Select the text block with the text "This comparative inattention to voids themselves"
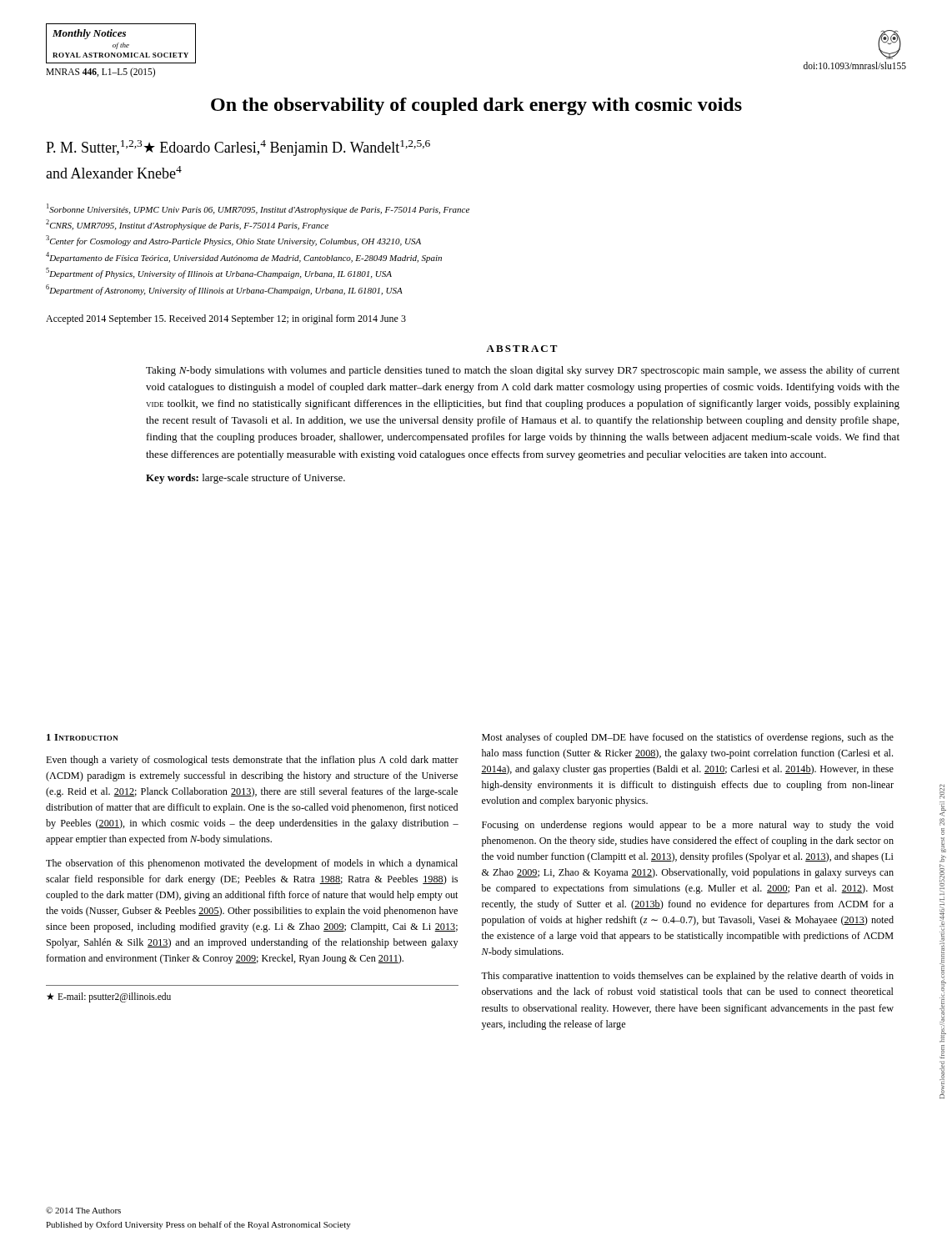952x1251 pixels. click(x=688, y=1000)
